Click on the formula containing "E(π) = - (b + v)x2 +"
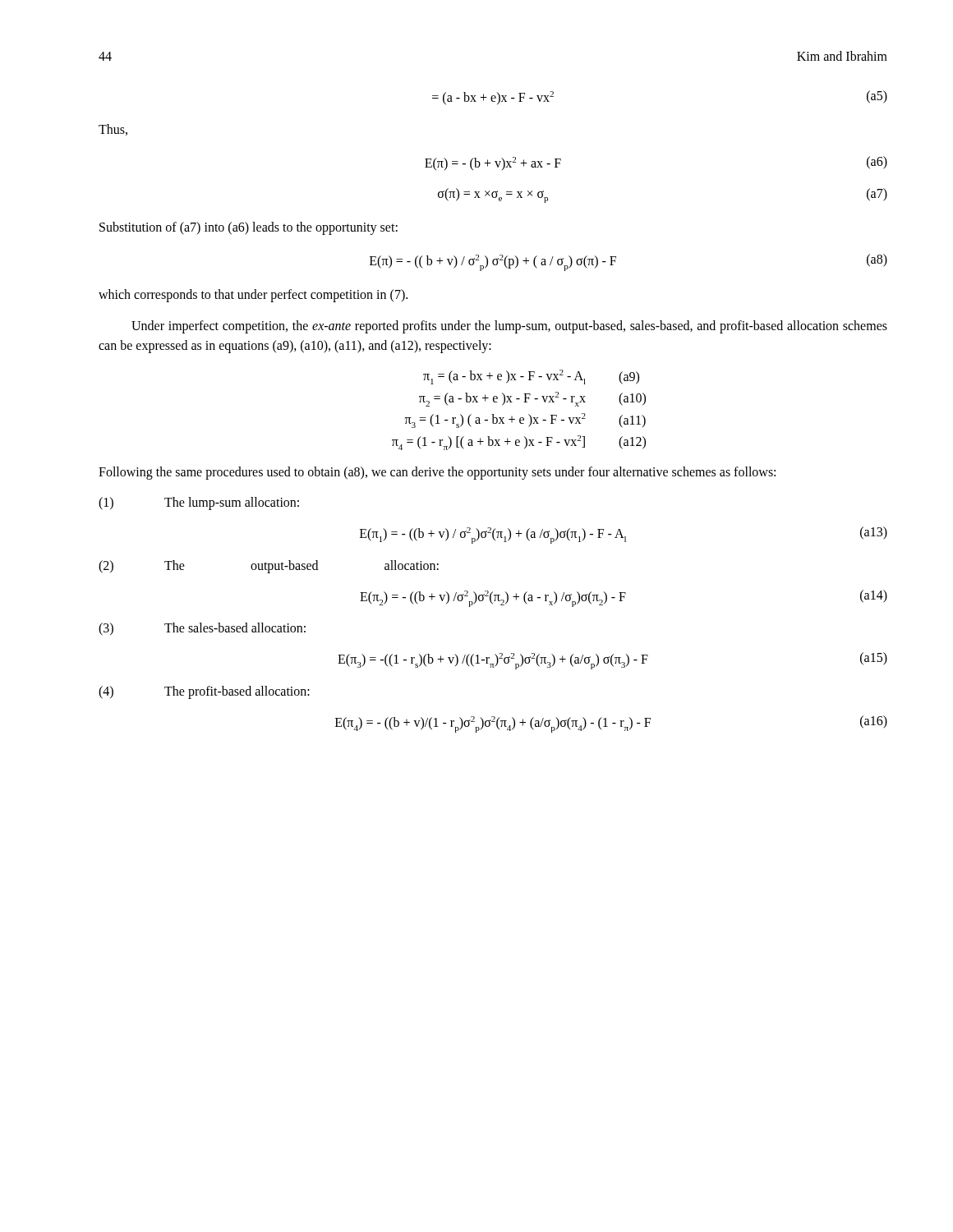The image size is (953, 1232). (488, 163)
